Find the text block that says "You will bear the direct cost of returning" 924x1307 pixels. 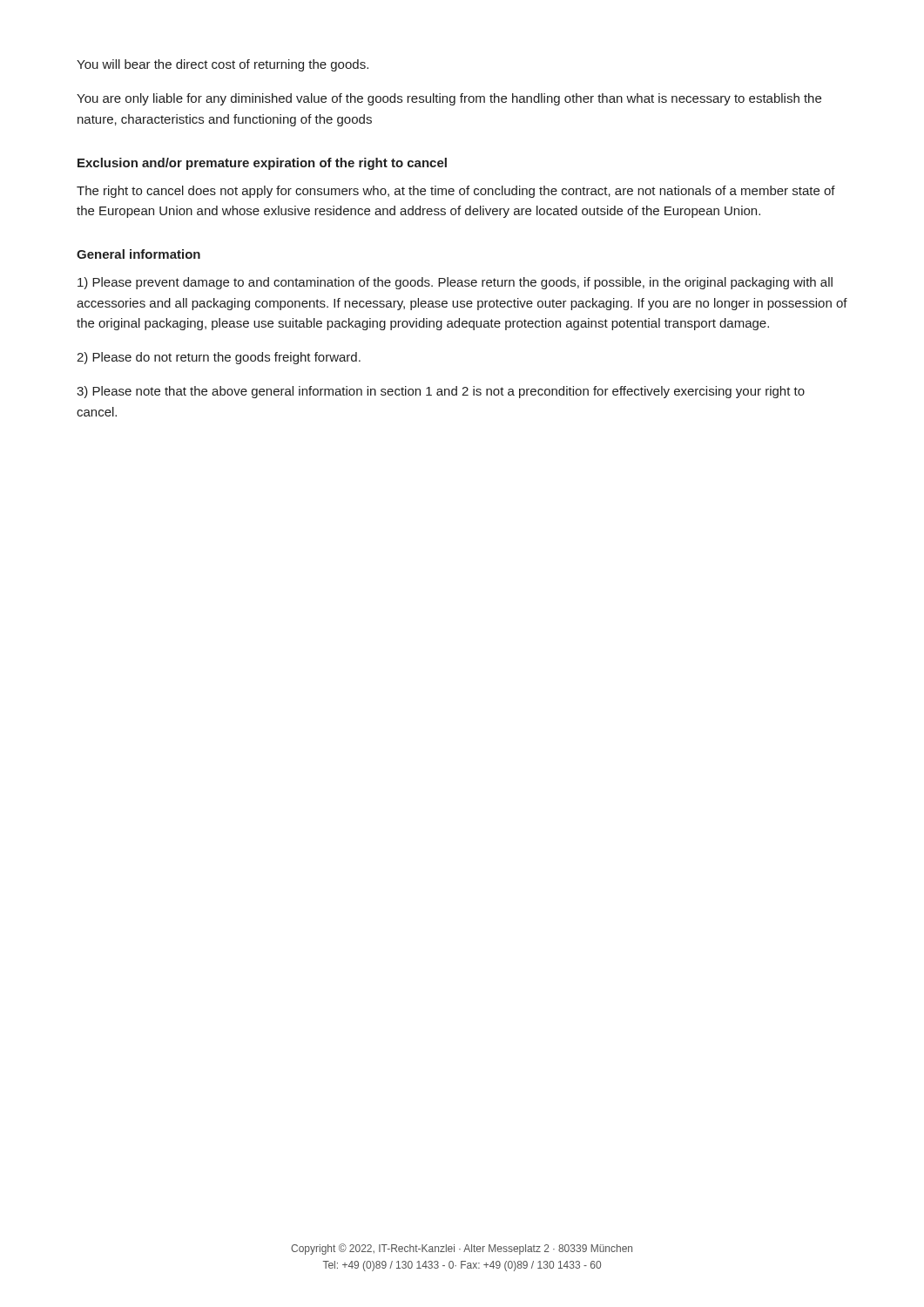point(223,64)
